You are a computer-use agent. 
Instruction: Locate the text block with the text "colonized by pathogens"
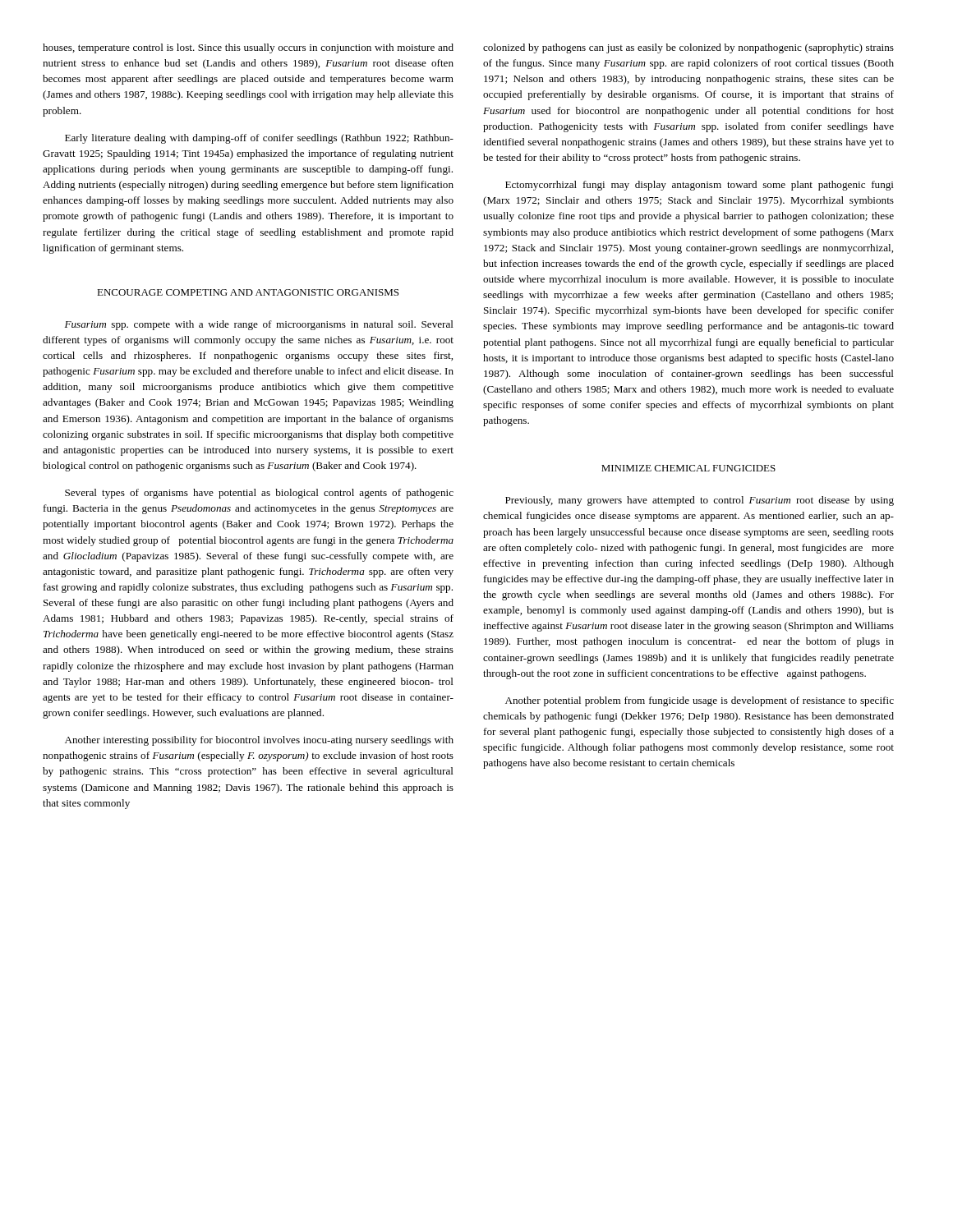(688, 102)
